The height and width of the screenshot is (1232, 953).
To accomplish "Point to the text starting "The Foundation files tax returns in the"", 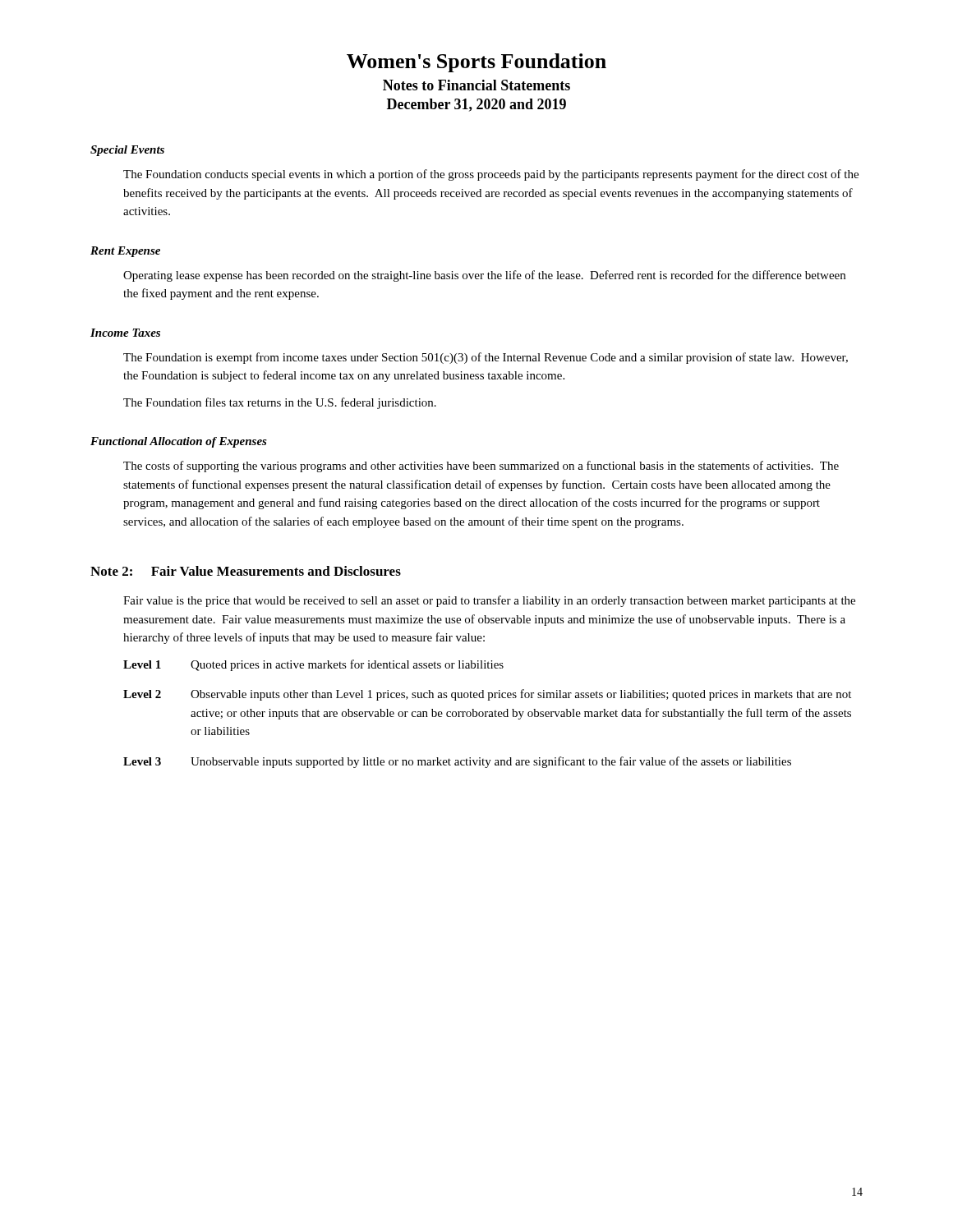I will [x=280, y=402].
